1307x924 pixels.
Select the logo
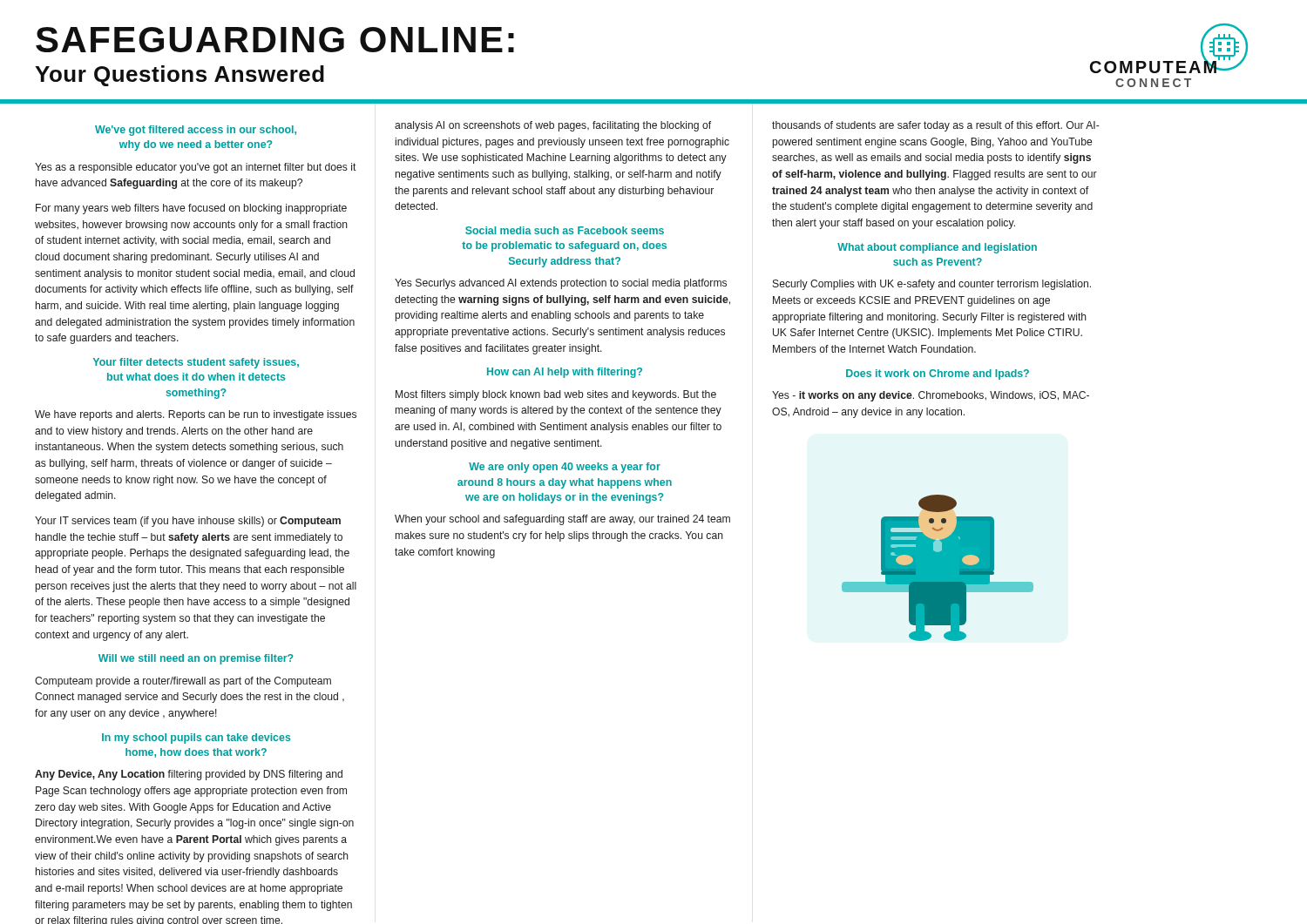(1176, 54)
